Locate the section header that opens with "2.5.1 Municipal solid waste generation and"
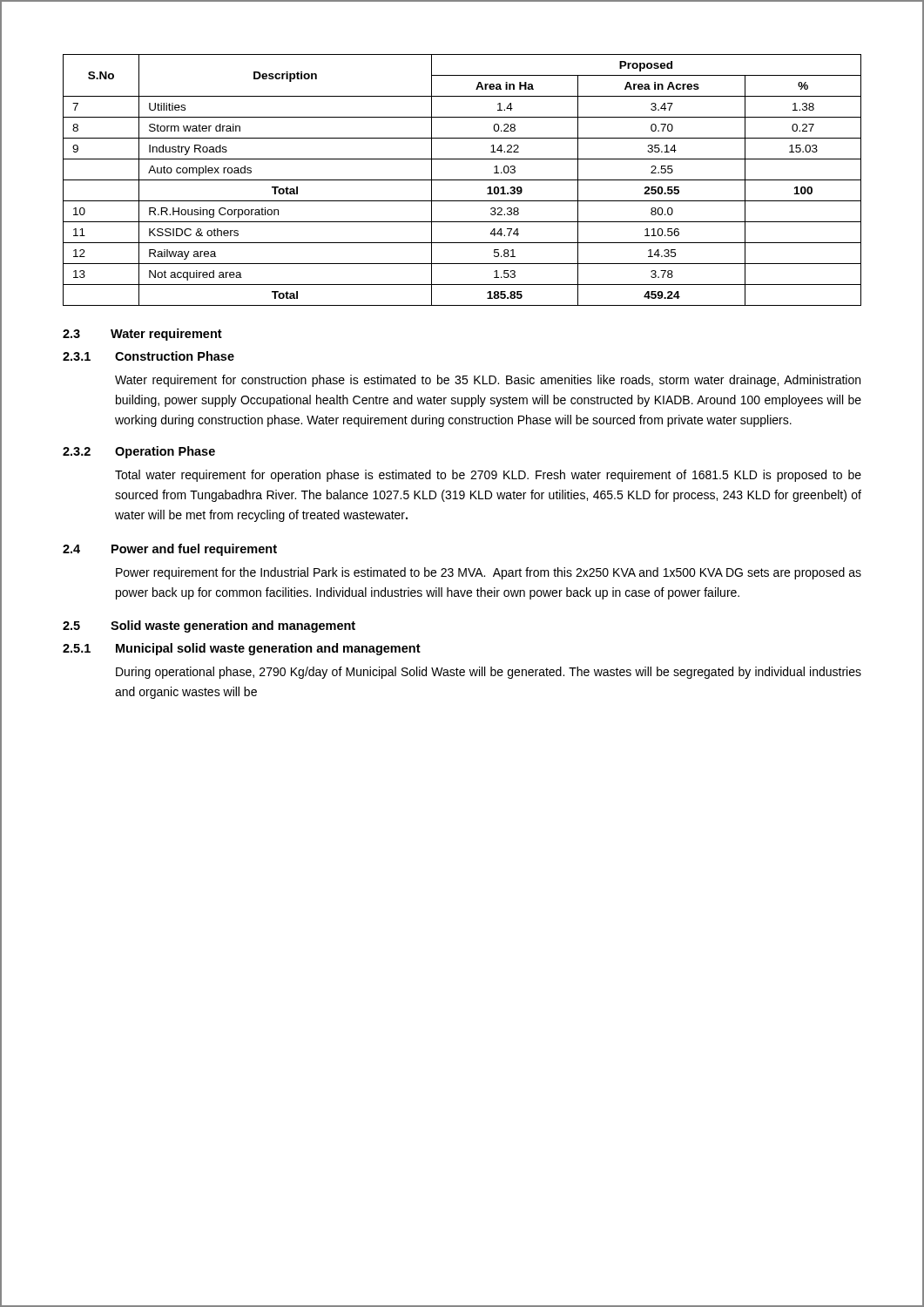Viewport: 924px width, 1307px height. [241, 648]
